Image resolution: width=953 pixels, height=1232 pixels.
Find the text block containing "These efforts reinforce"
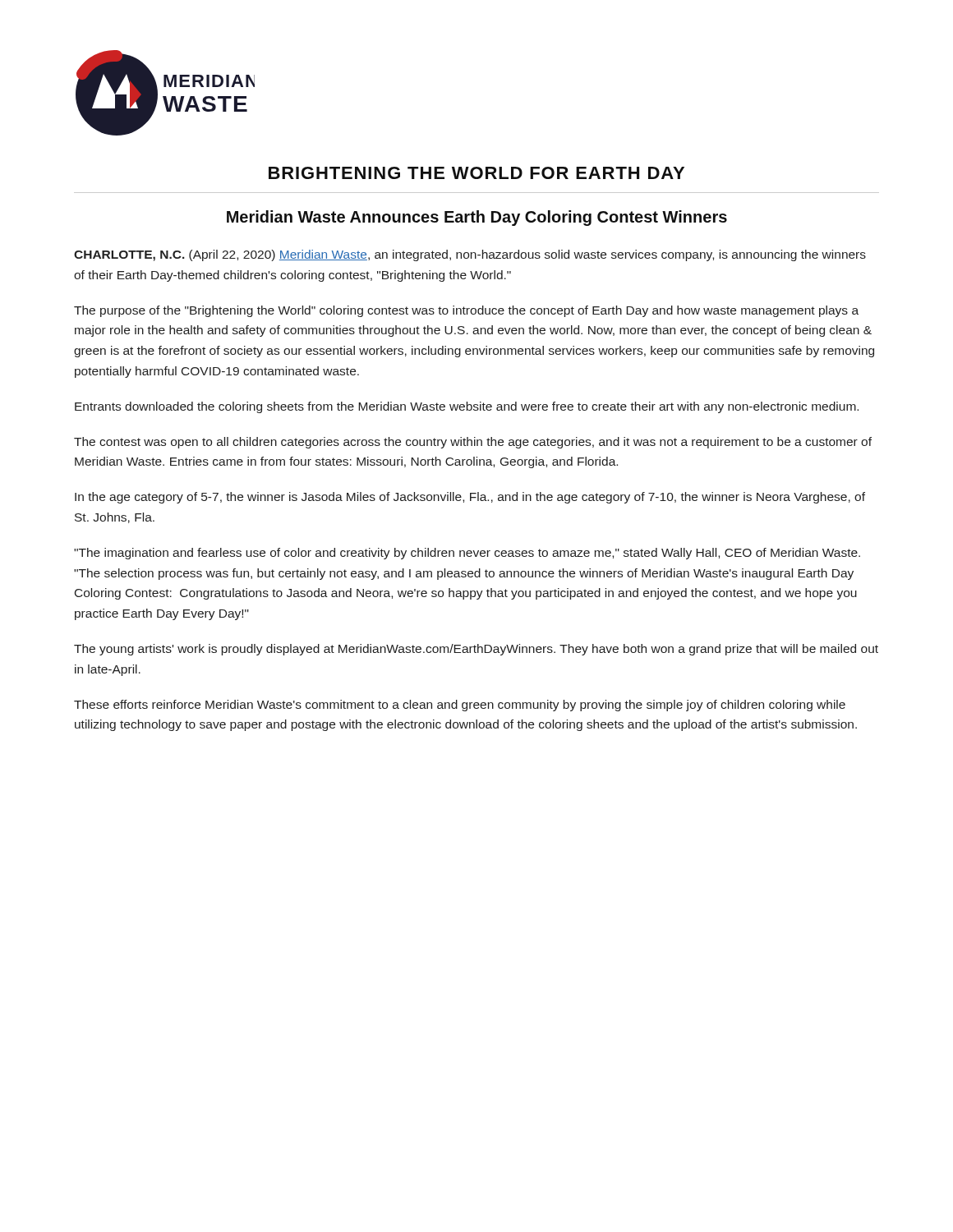pyautogui.click(x=466, y=714)
